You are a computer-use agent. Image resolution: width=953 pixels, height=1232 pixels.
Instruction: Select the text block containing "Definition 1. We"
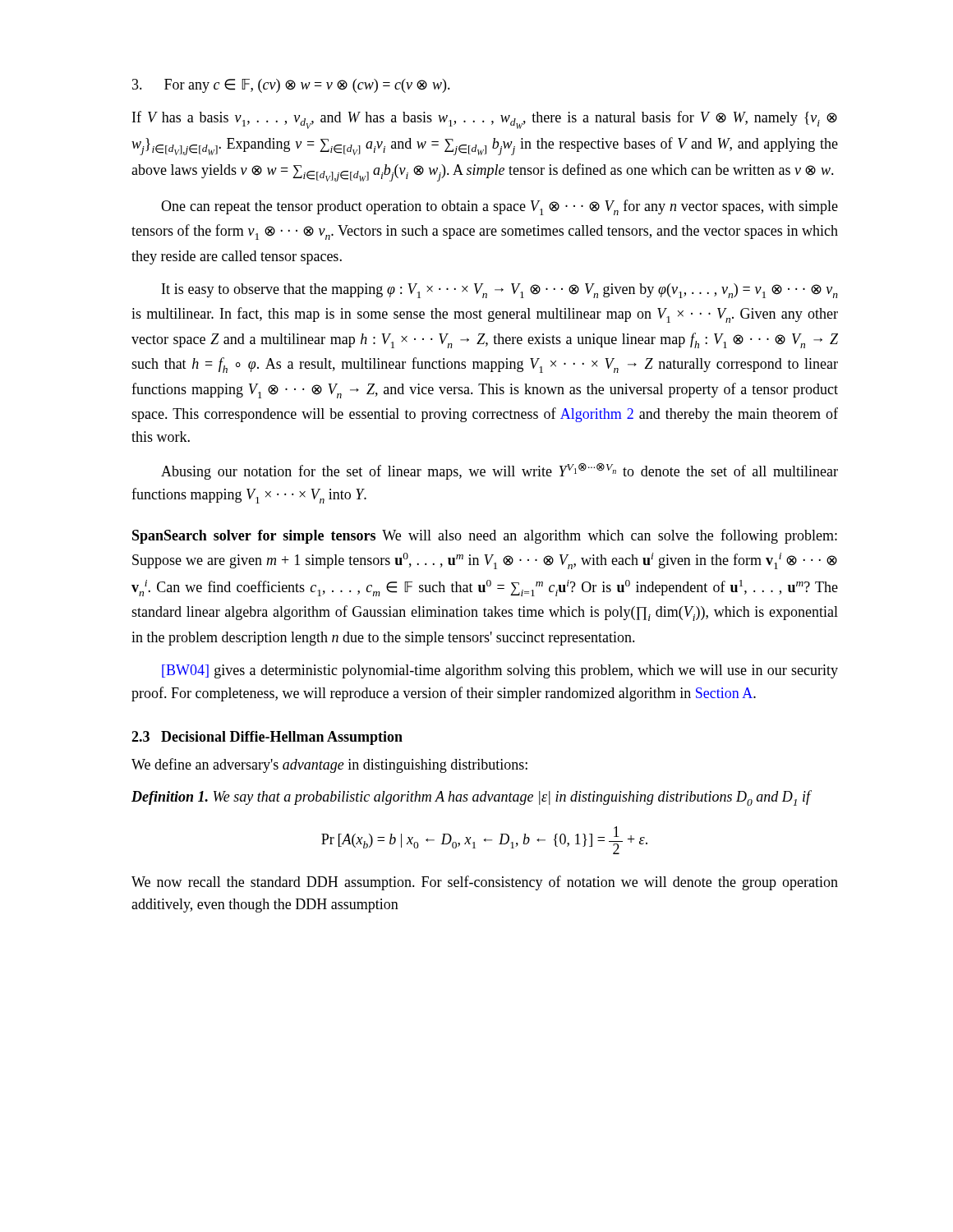point(485,799)
